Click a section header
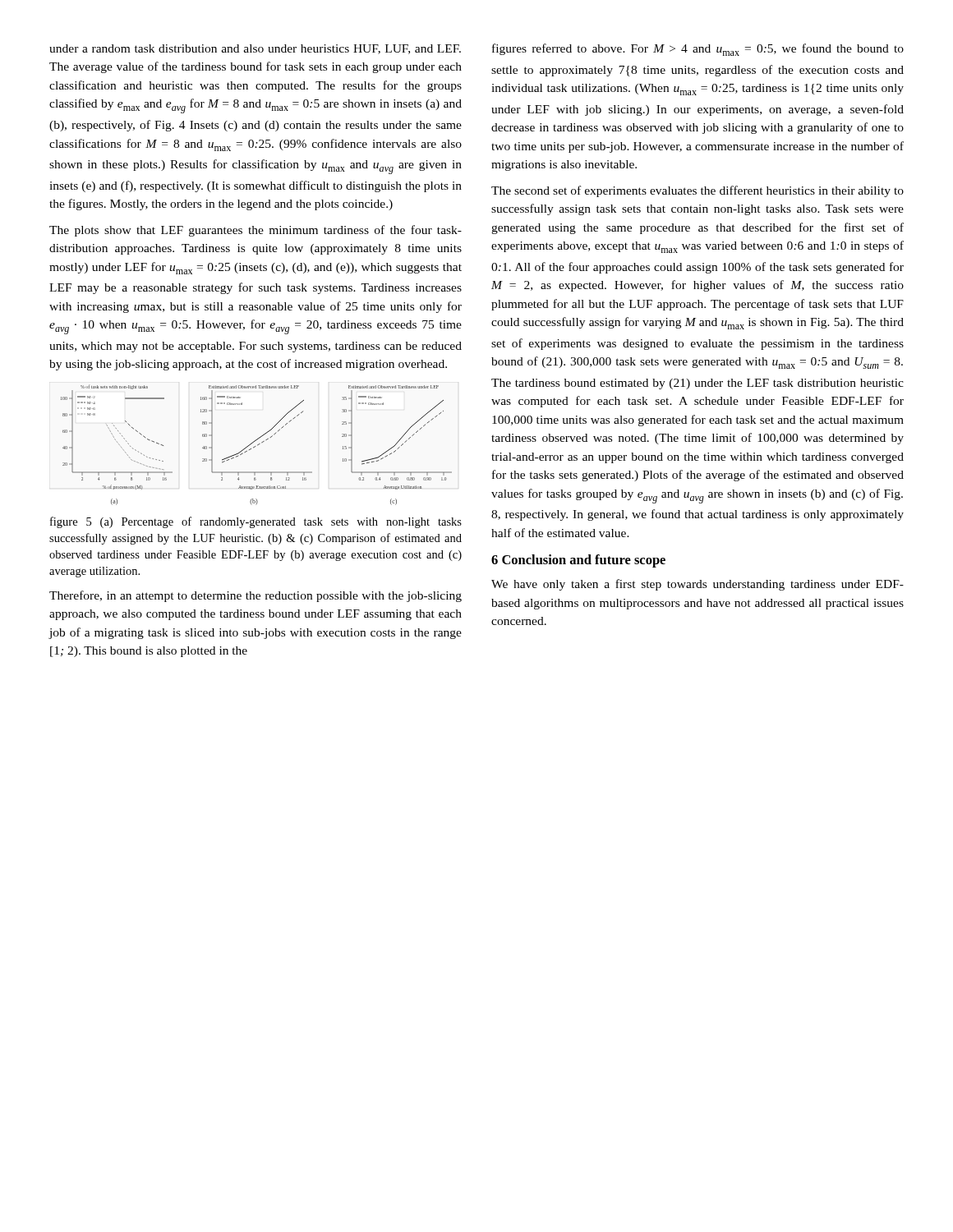Screen dimensions: 1232x953 point(579,560)
